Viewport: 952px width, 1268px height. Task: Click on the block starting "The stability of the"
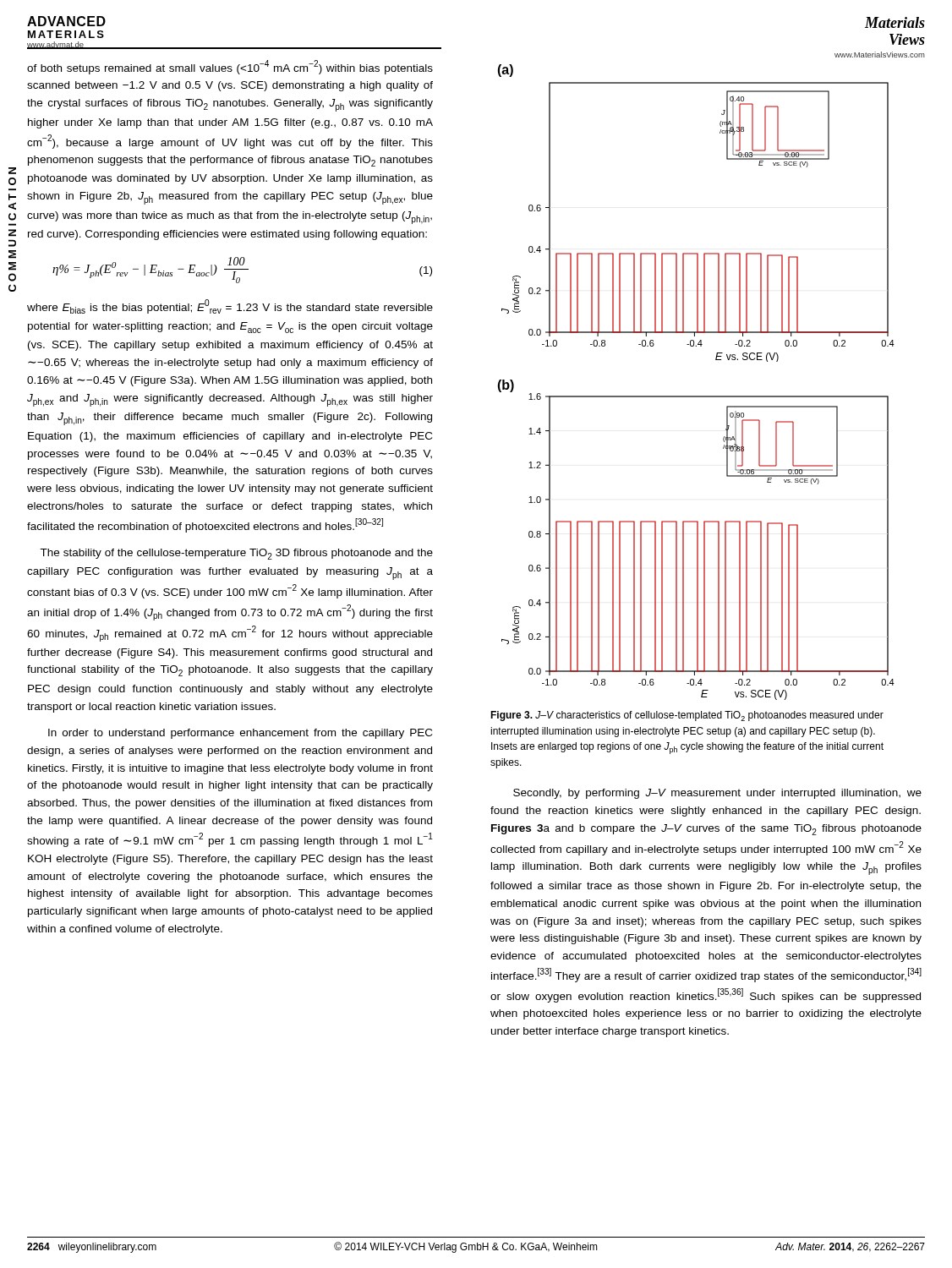pyautogui.click(x=230, y=629)
